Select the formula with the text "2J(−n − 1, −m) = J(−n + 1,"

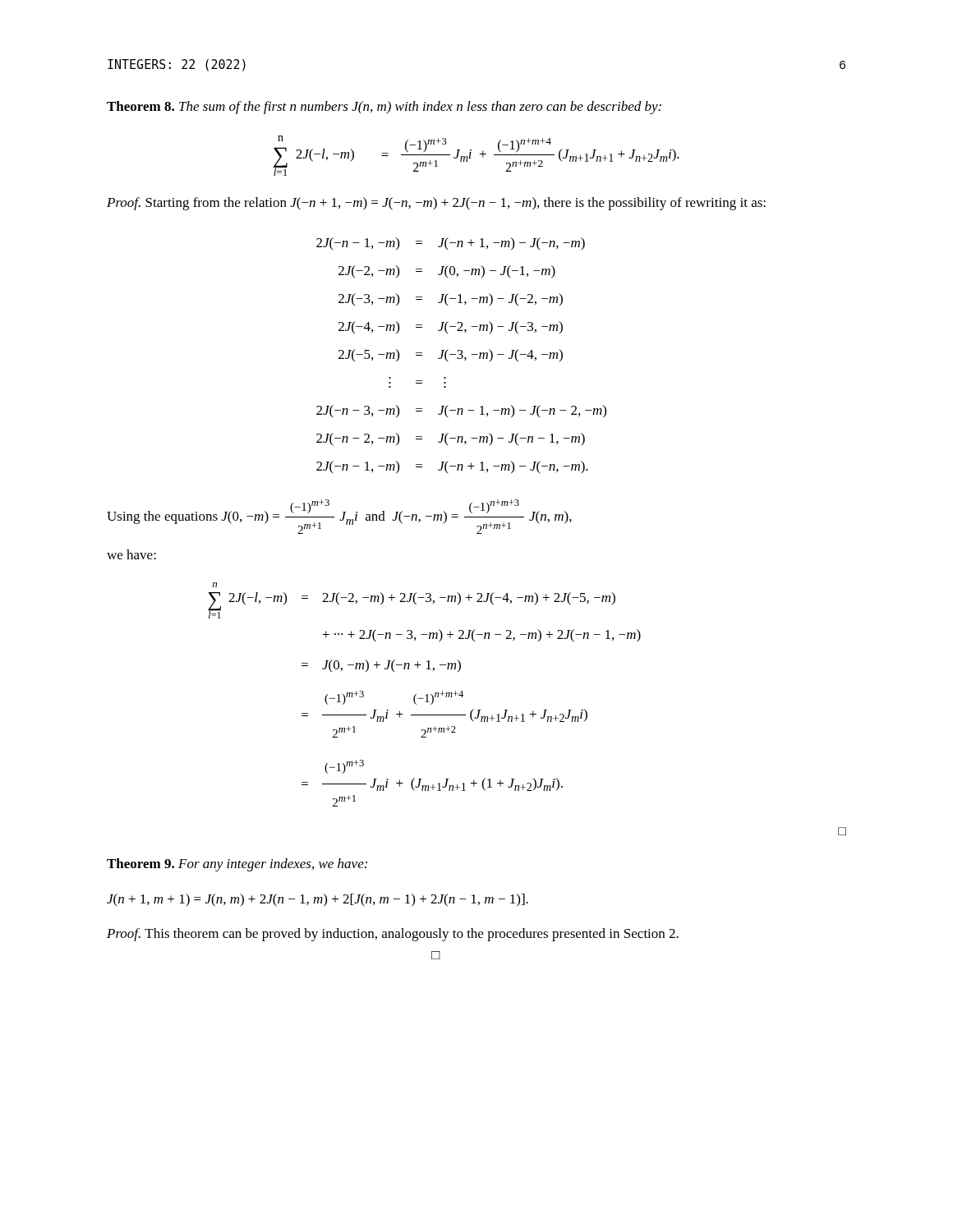pos(476,355)
